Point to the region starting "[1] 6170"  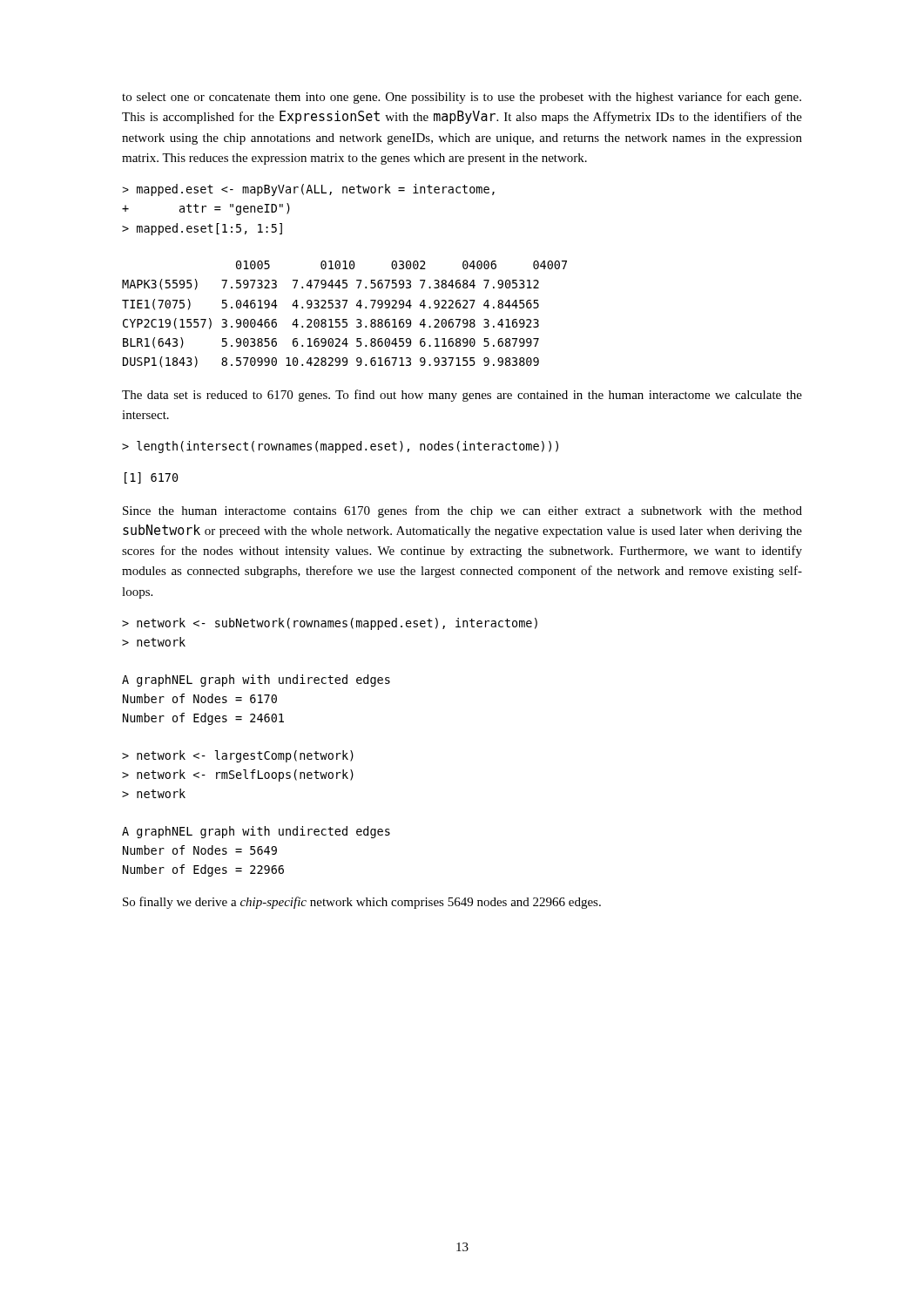(x=150, y=478)
